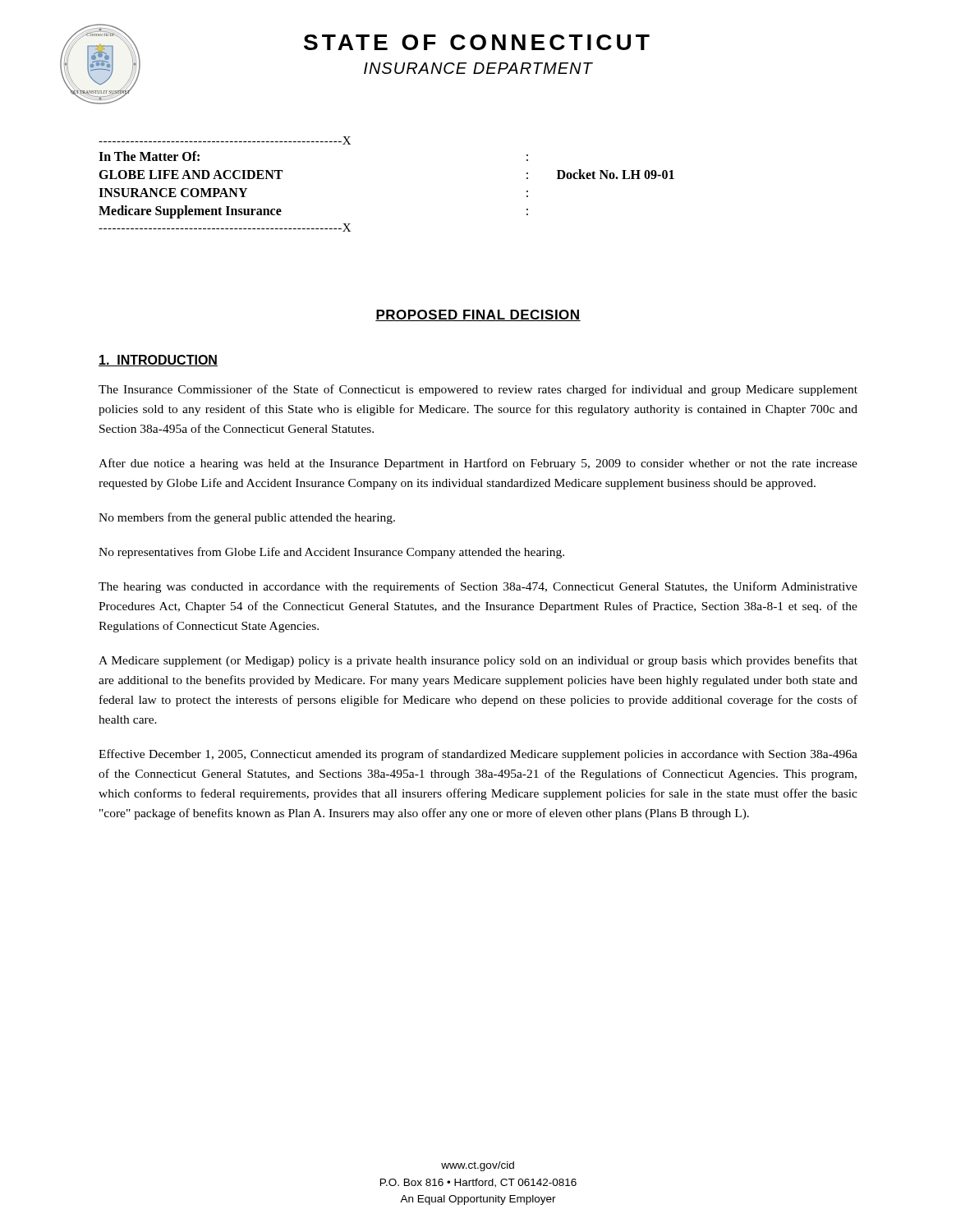Point to the text block starting "STATE OF CONNECTICUT"
956x1232 pixels.
point(478,54)
